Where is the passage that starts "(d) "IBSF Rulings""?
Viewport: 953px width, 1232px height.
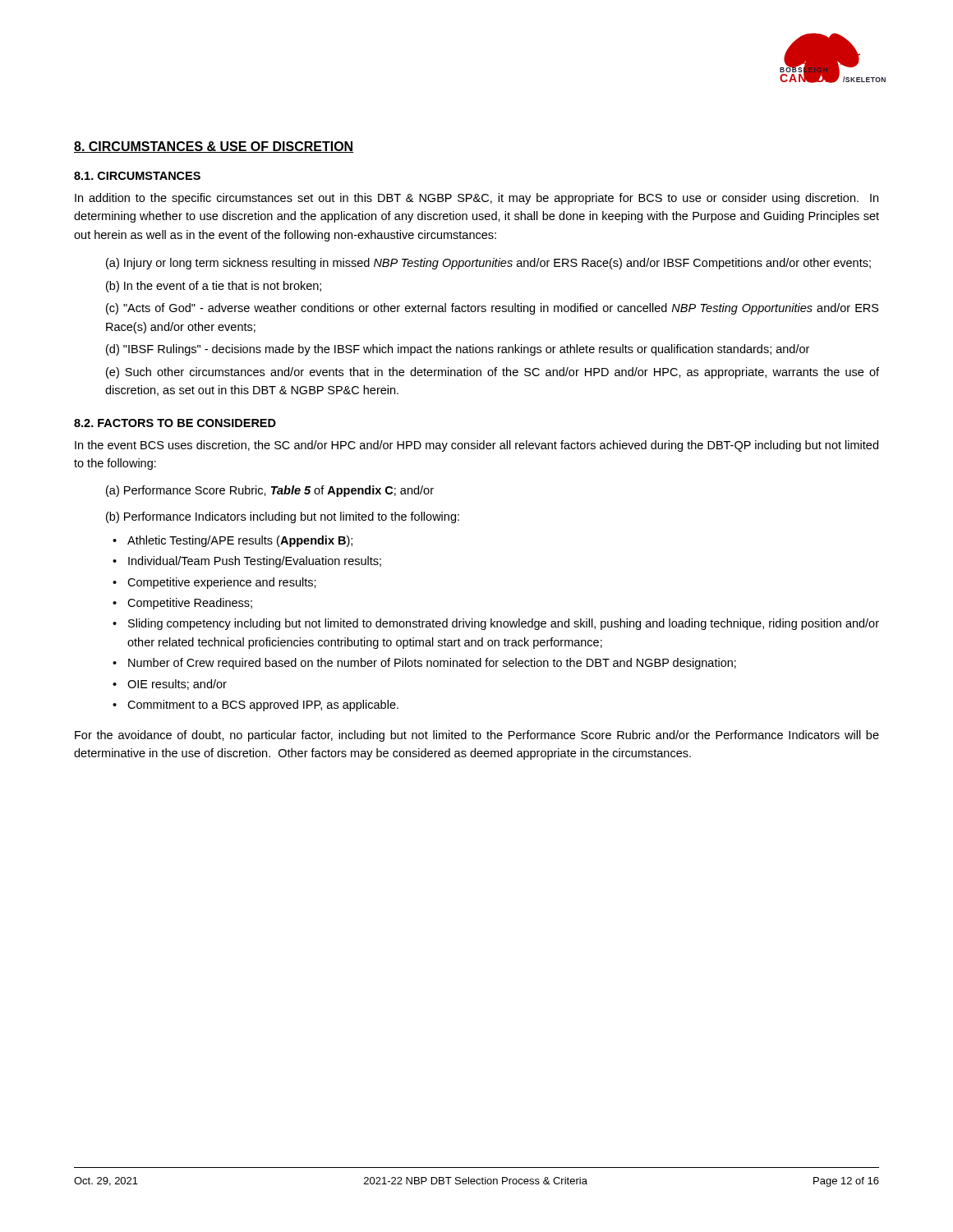point(457,349)
